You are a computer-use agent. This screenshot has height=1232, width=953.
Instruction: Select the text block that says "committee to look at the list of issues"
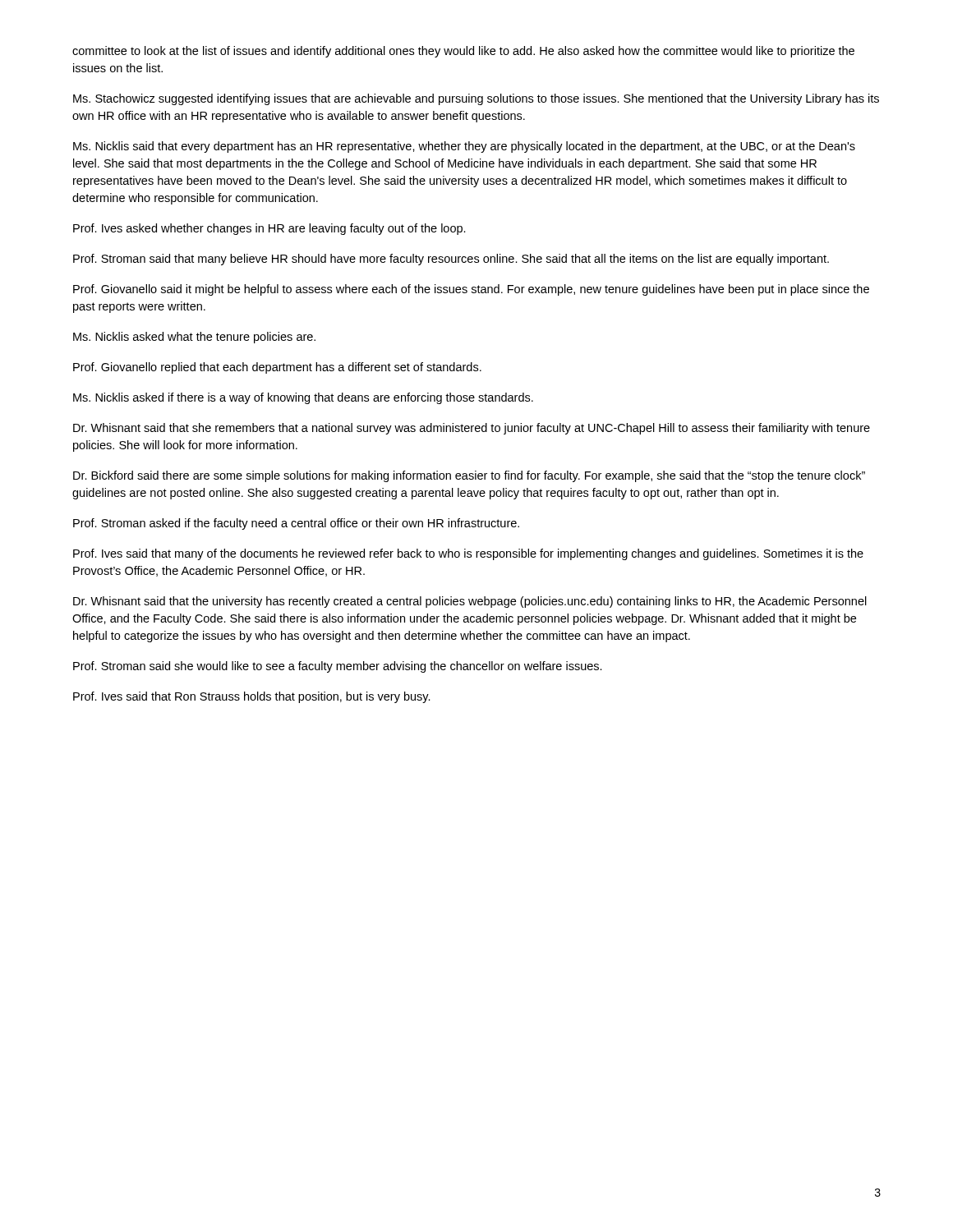pos(464,60)
